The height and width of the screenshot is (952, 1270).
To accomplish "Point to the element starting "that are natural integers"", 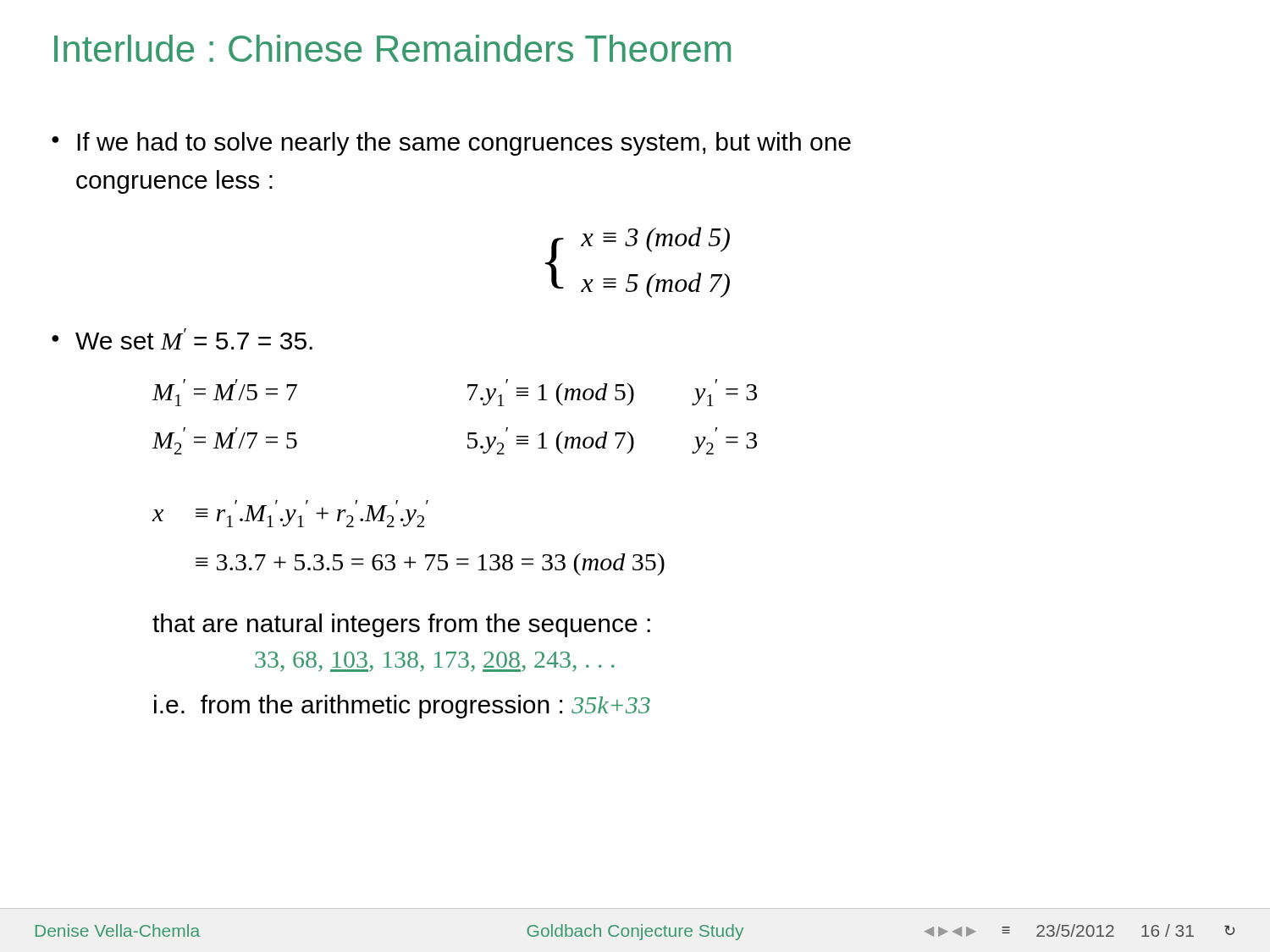I will coord(402,623).
